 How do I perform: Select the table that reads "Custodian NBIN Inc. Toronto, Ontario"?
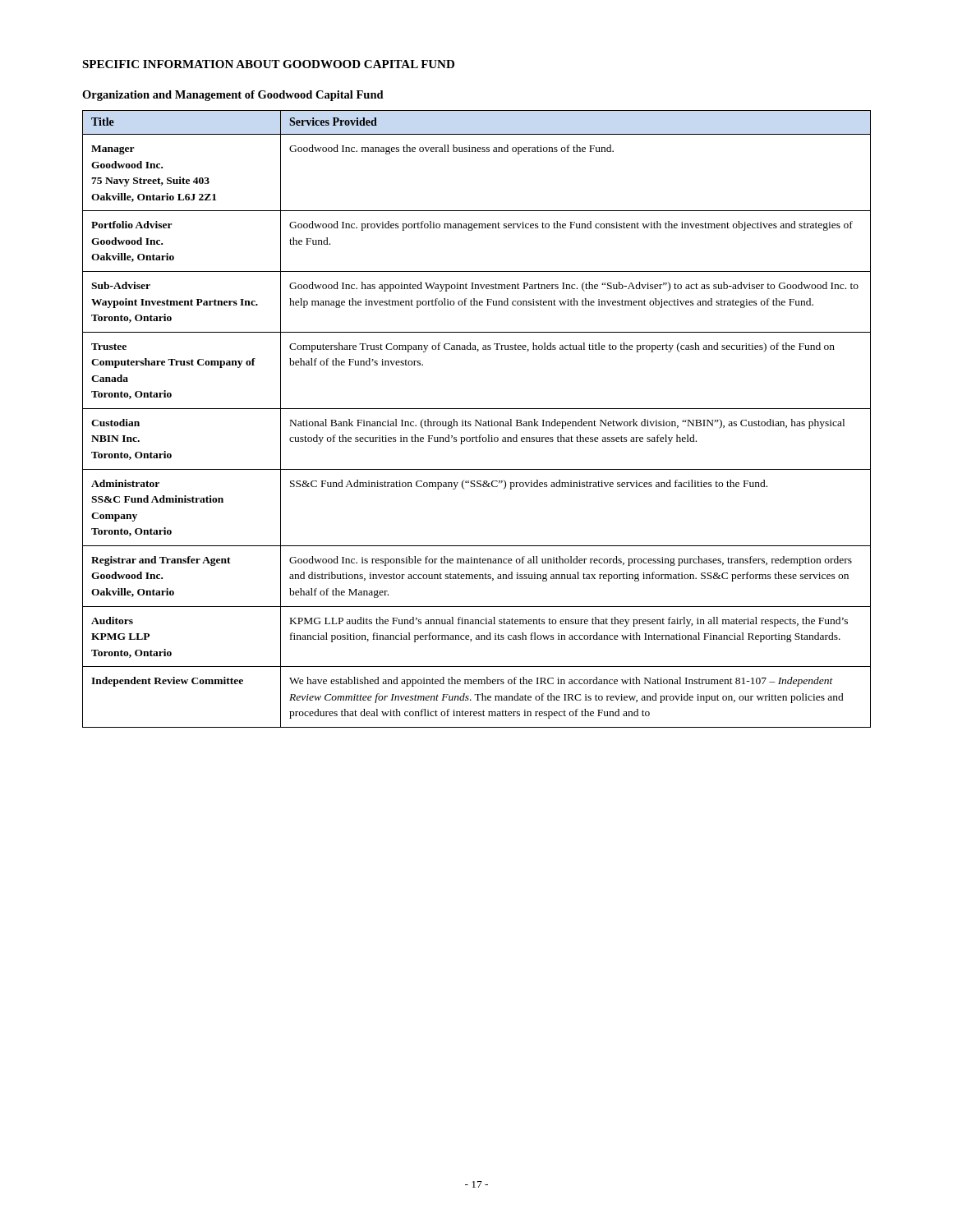[x=476, y=419]
